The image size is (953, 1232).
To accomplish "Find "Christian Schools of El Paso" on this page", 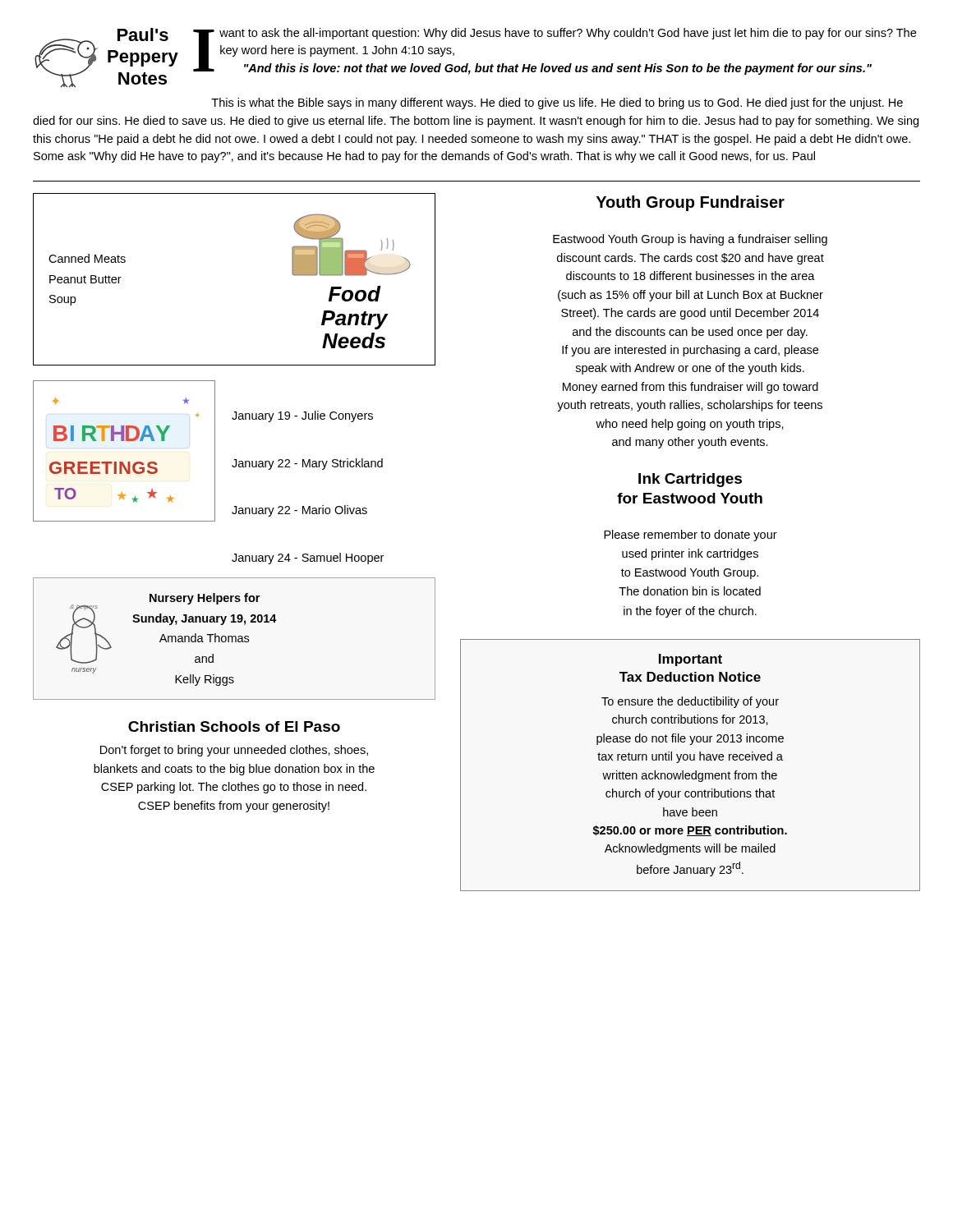I will click(x=234, y=727).
